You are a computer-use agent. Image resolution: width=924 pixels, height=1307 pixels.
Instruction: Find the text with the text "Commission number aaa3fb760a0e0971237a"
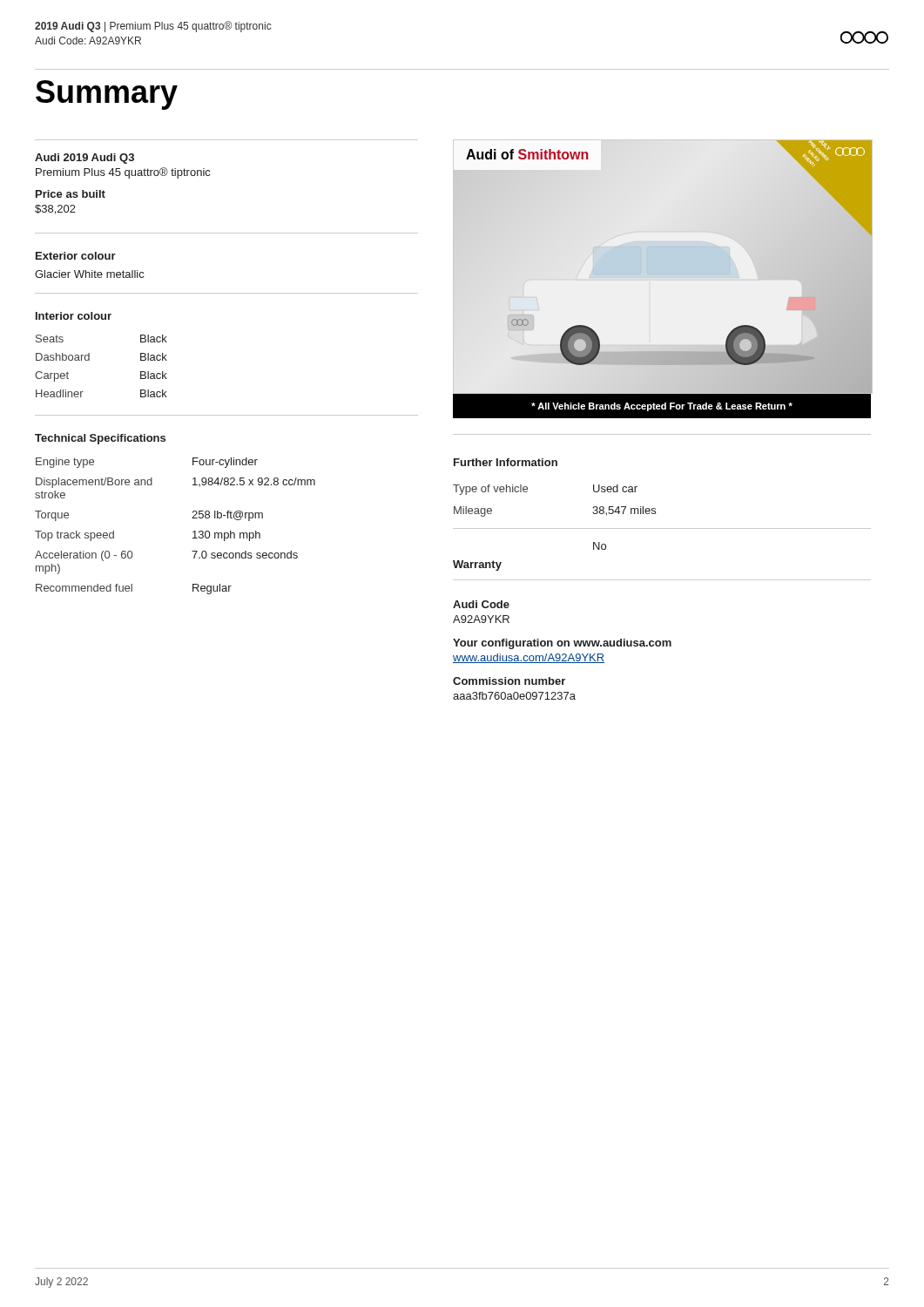509,681
